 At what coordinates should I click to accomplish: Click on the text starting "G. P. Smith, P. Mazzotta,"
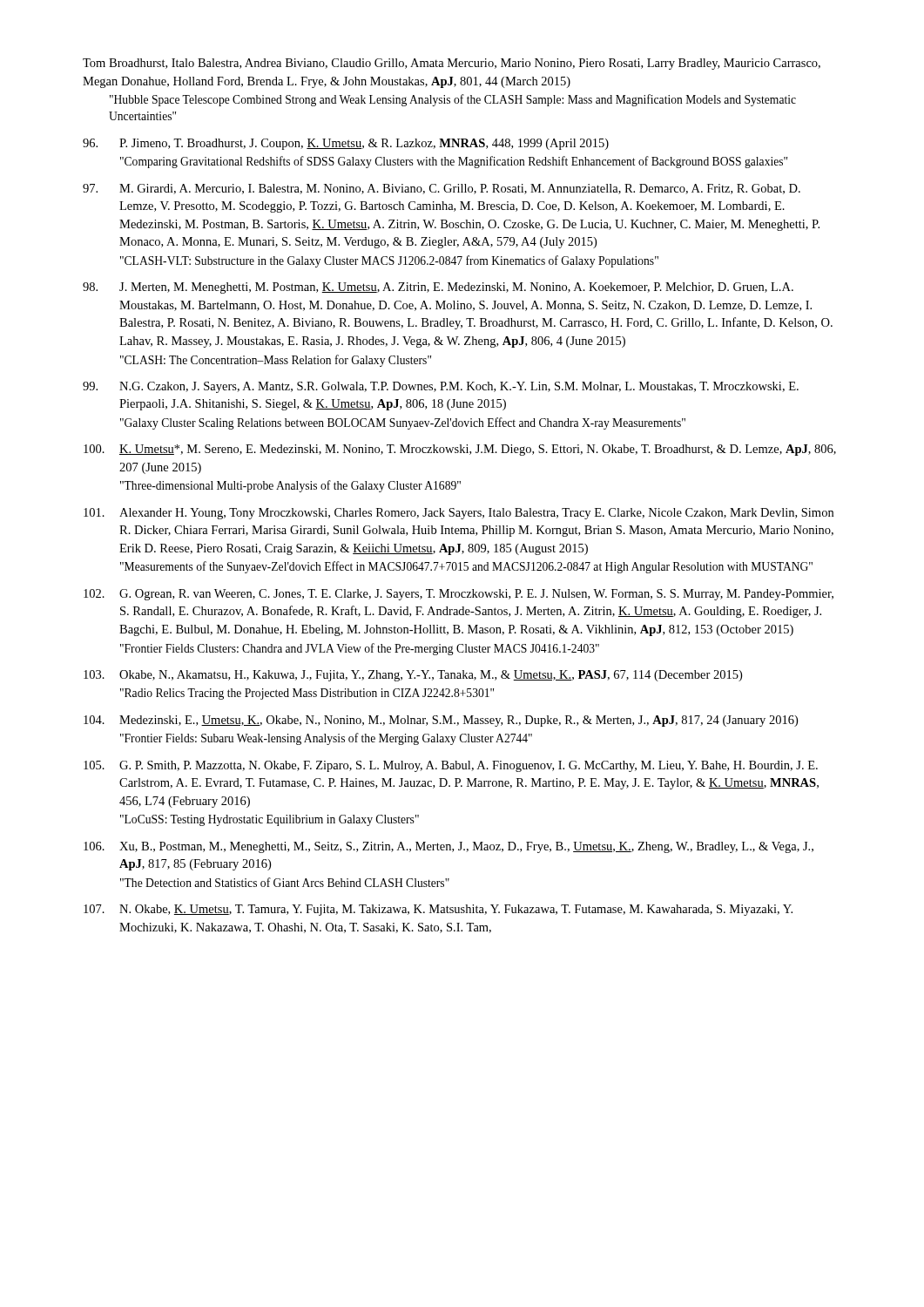click(x=462, y=792)
